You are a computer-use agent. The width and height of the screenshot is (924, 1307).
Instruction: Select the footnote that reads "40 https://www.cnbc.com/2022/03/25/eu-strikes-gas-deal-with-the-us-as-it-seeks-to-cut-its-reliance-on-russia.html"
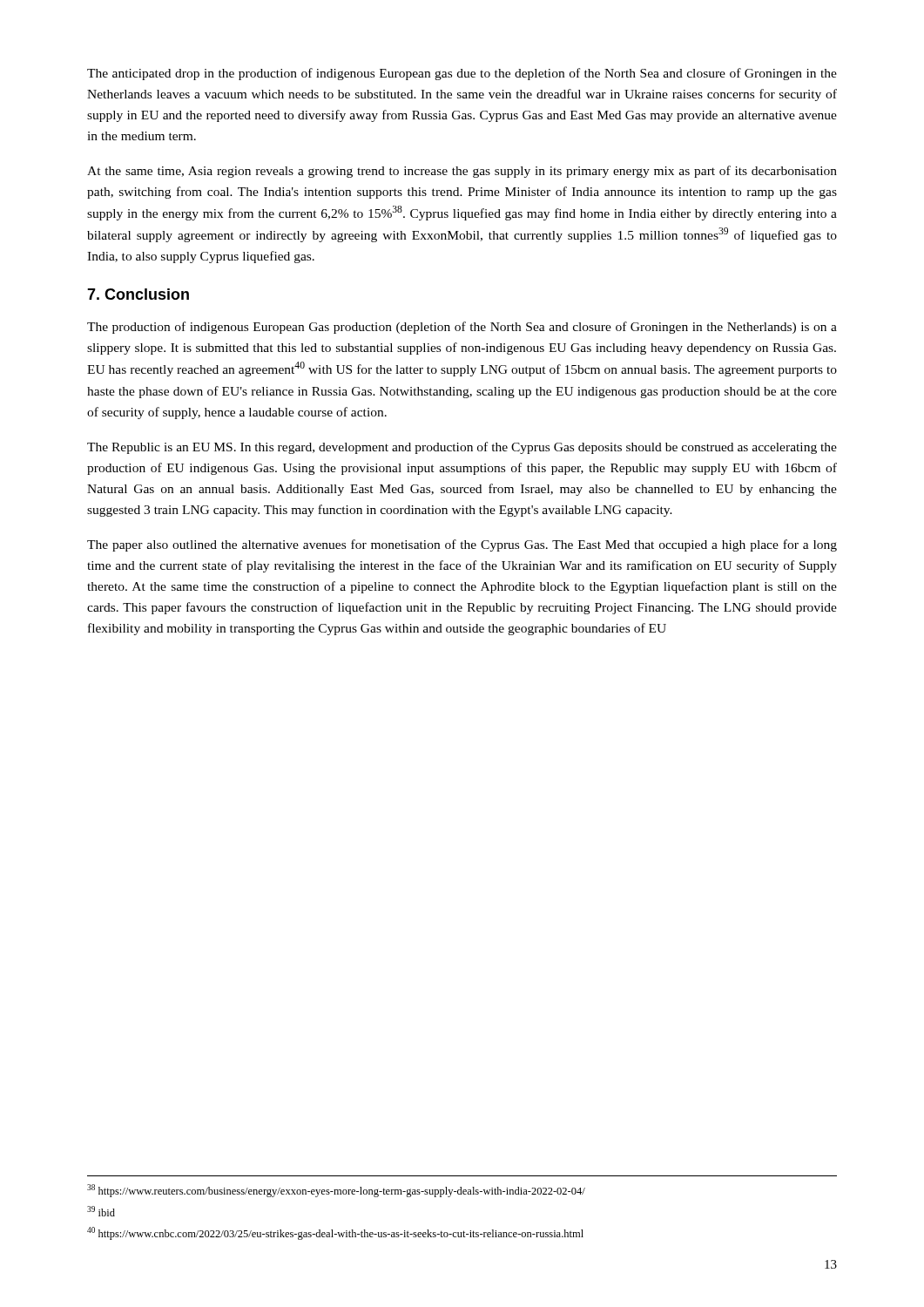pos(462,1234)
